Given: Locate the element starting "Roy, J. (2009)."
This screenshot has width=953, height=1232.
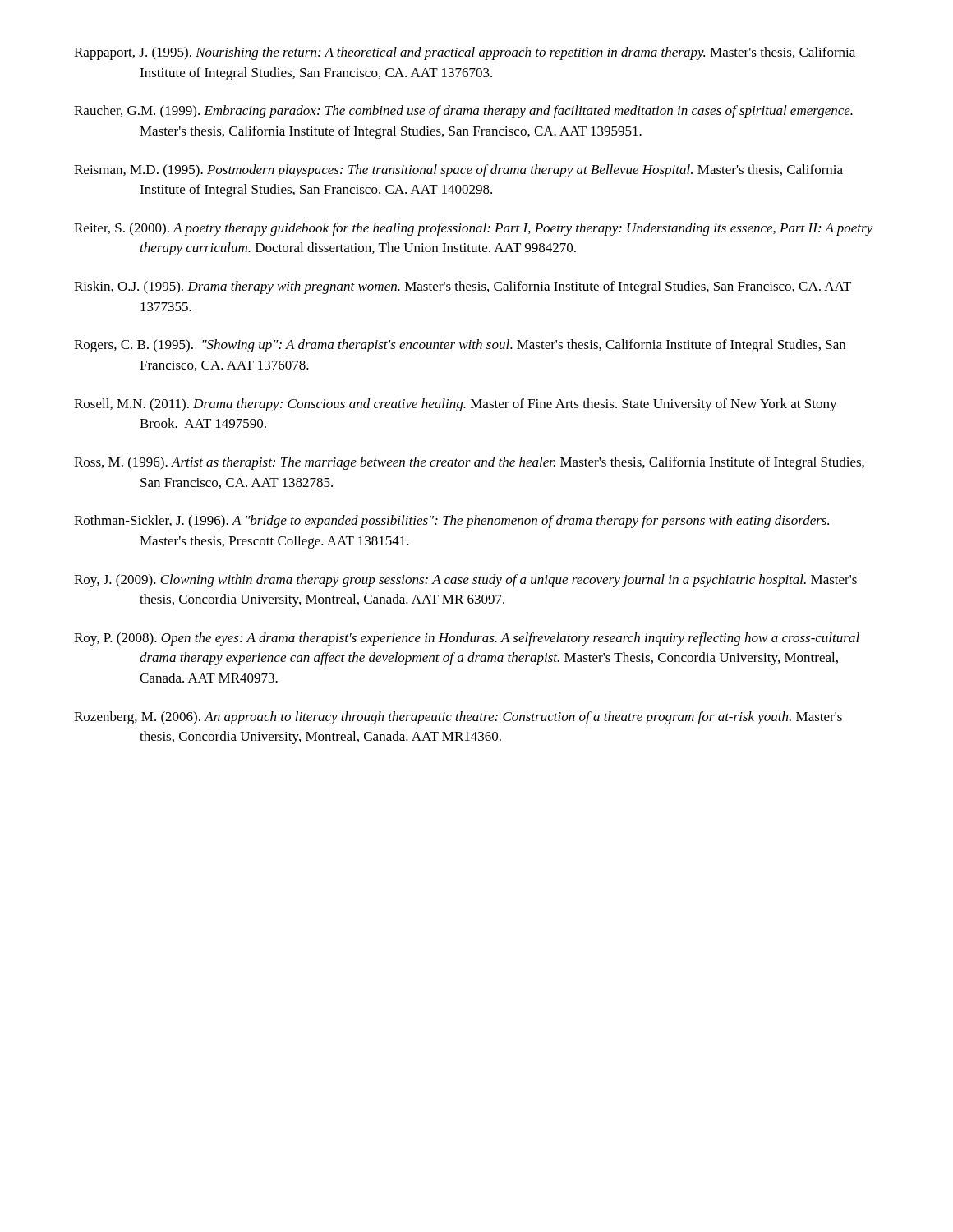Looking at the screenshot, I should 466,589.
